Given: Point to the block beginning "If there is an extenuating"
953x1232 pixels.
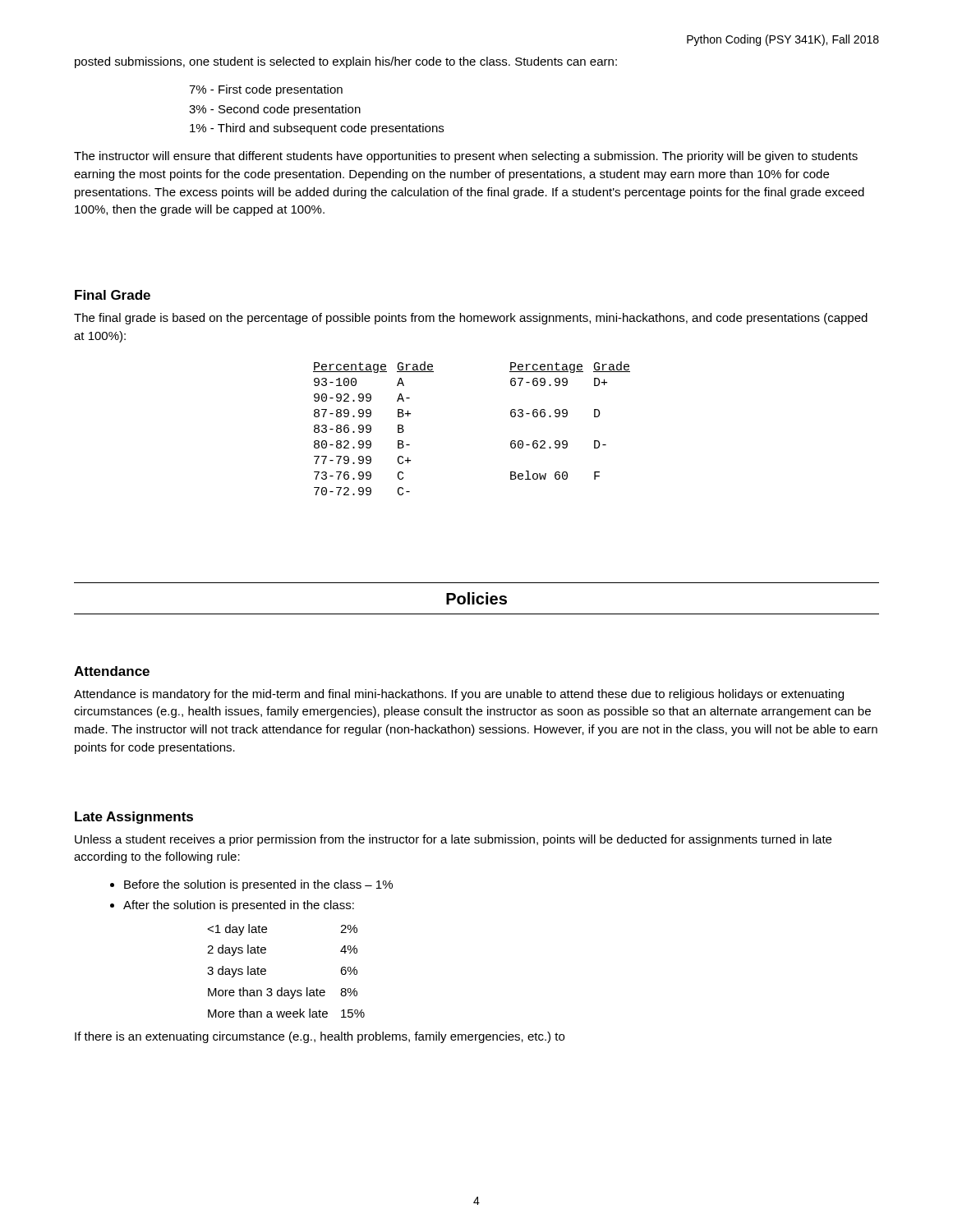Looking at the screenshot, I should click(x=319, y=1036).
